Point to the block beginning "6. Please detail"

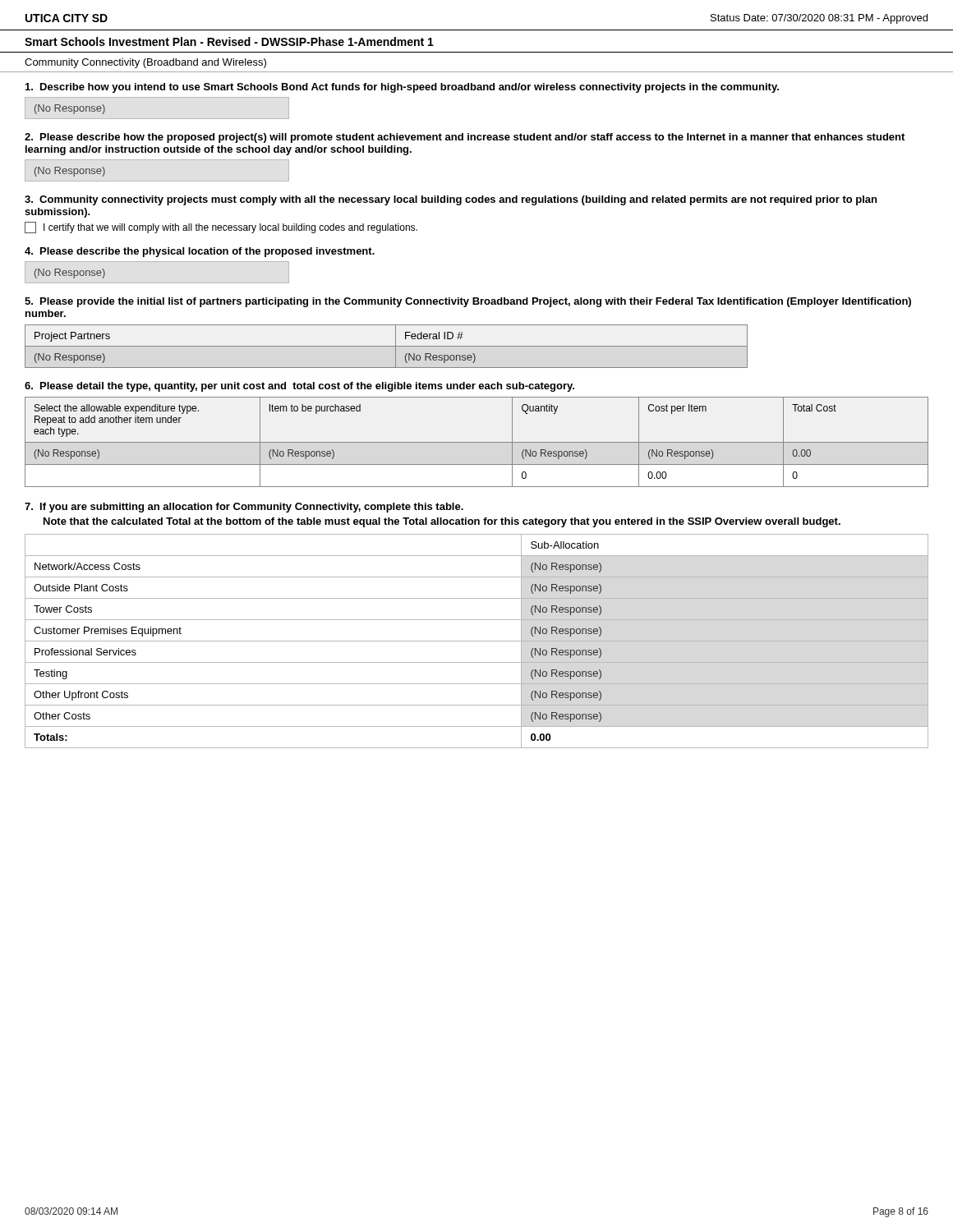(x=476, y=433)
